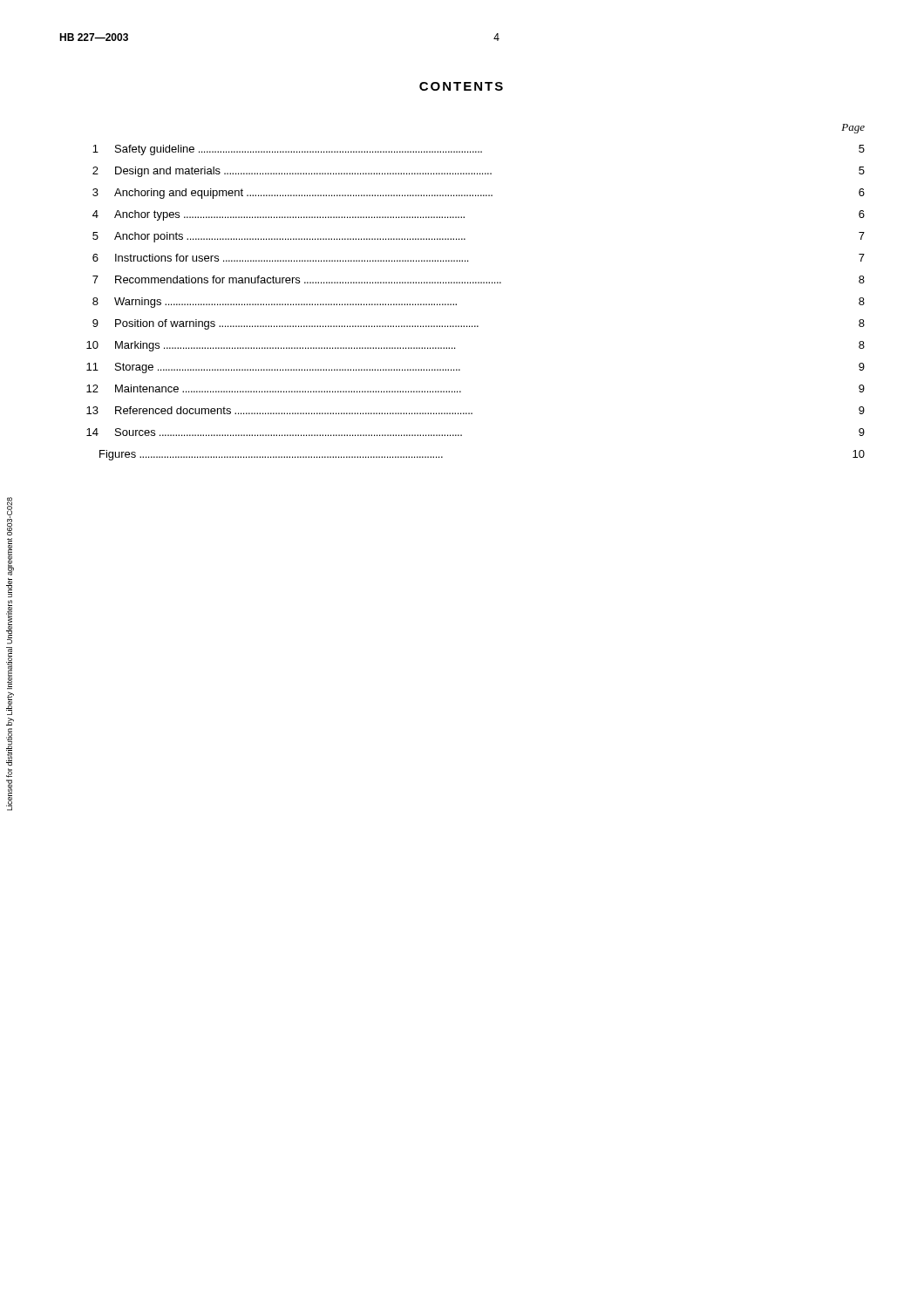
Task: Click on the list item that reads "14 Sources"
Action: pos(462,432)
